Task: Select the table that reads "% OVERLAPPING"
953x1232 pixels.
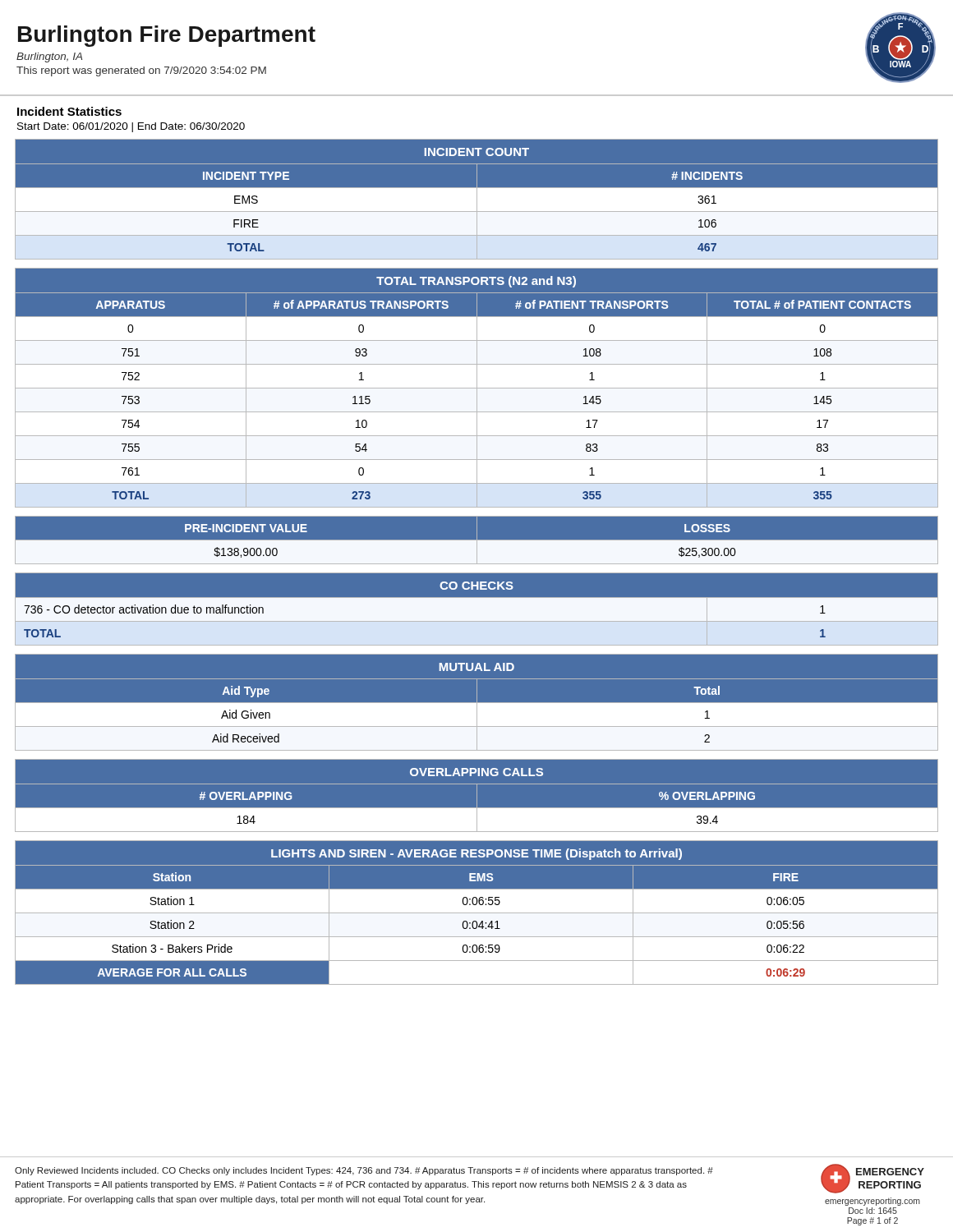Action: (476, 795)
